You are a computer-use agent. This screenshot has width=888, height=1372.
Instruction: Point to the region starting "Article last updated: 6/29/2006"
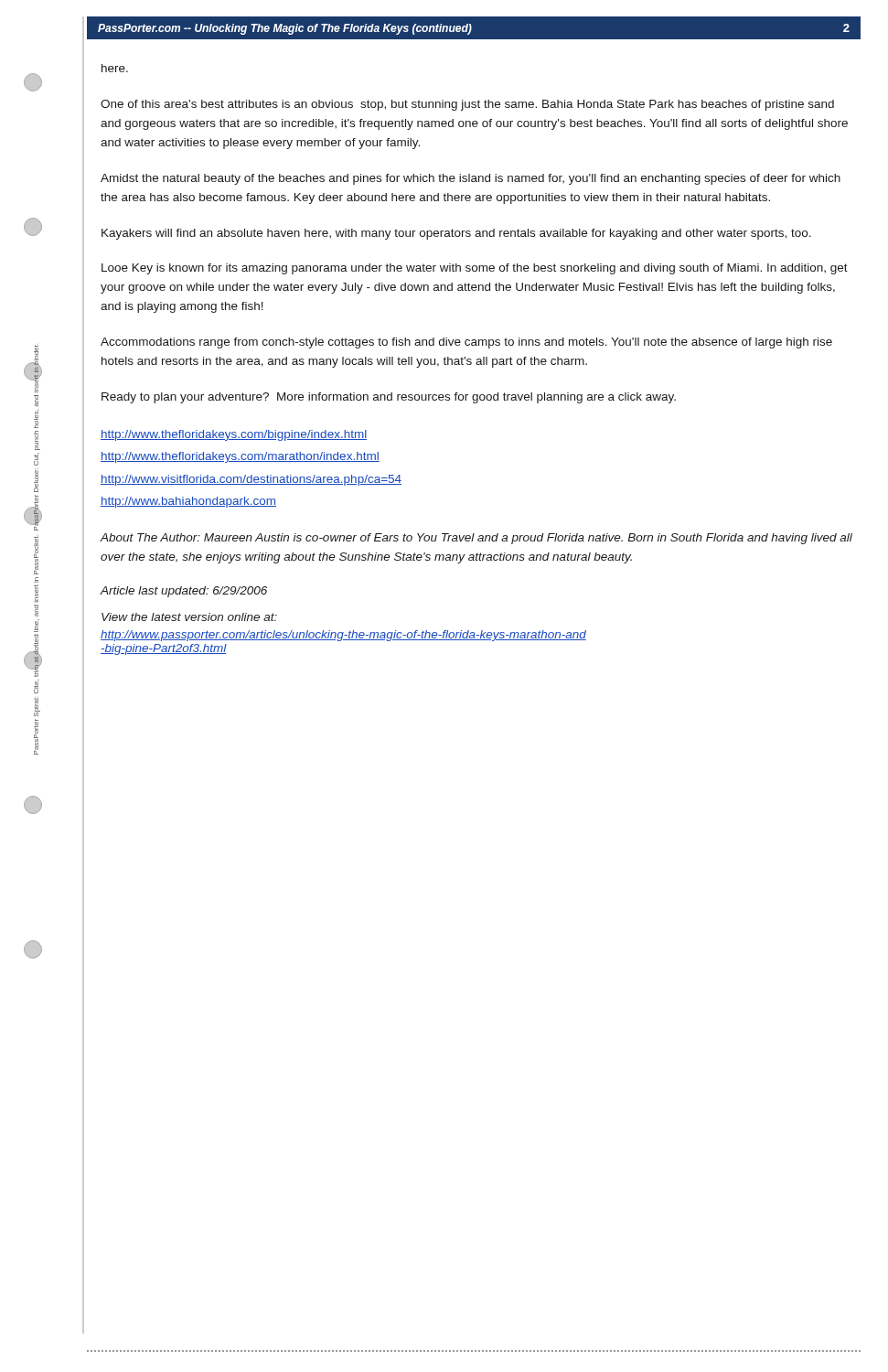pyautogui.click(x=184, y=590)
